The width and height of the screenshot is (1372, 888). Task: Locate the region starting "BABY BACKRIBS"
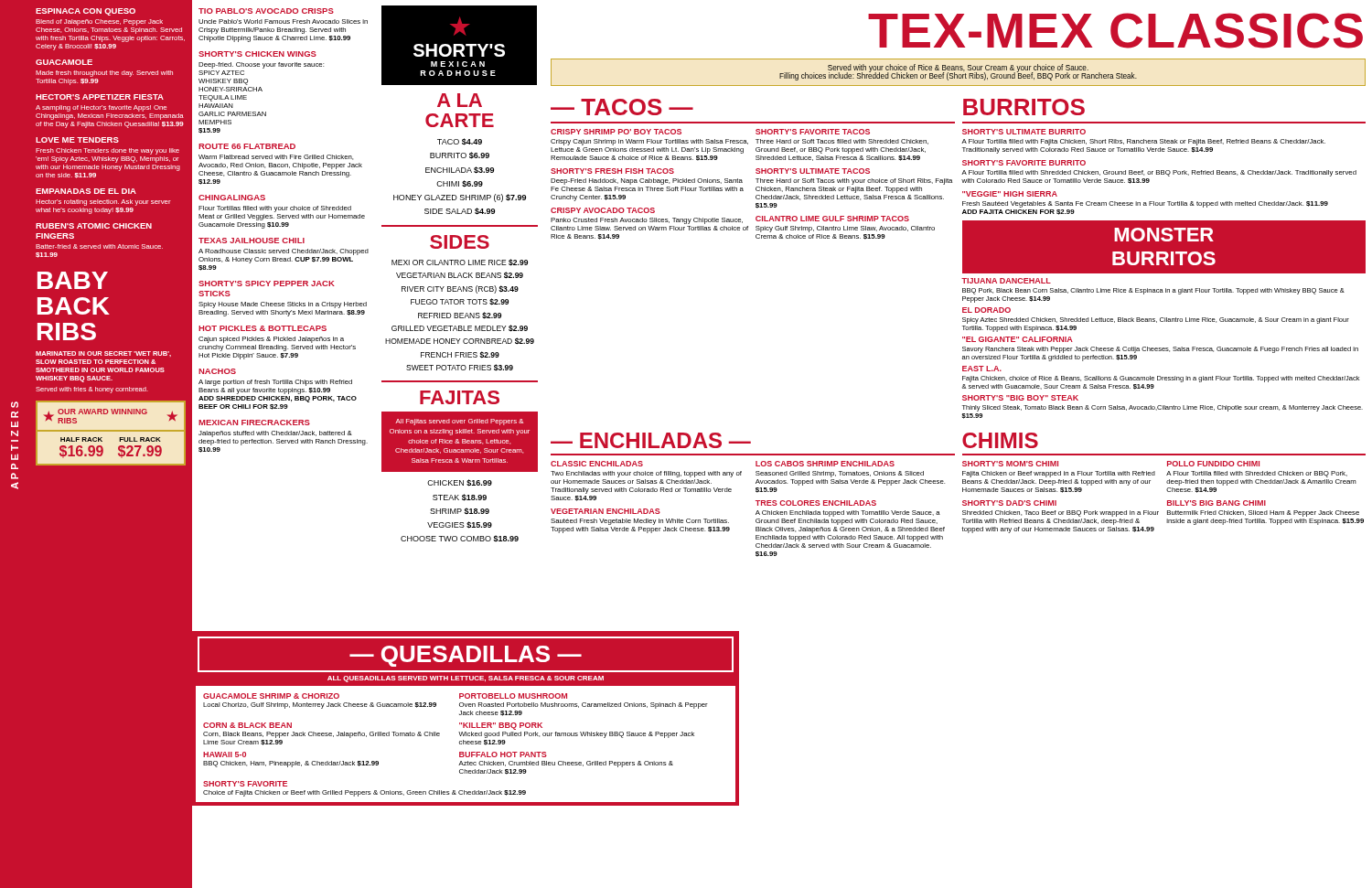[73, 306]
